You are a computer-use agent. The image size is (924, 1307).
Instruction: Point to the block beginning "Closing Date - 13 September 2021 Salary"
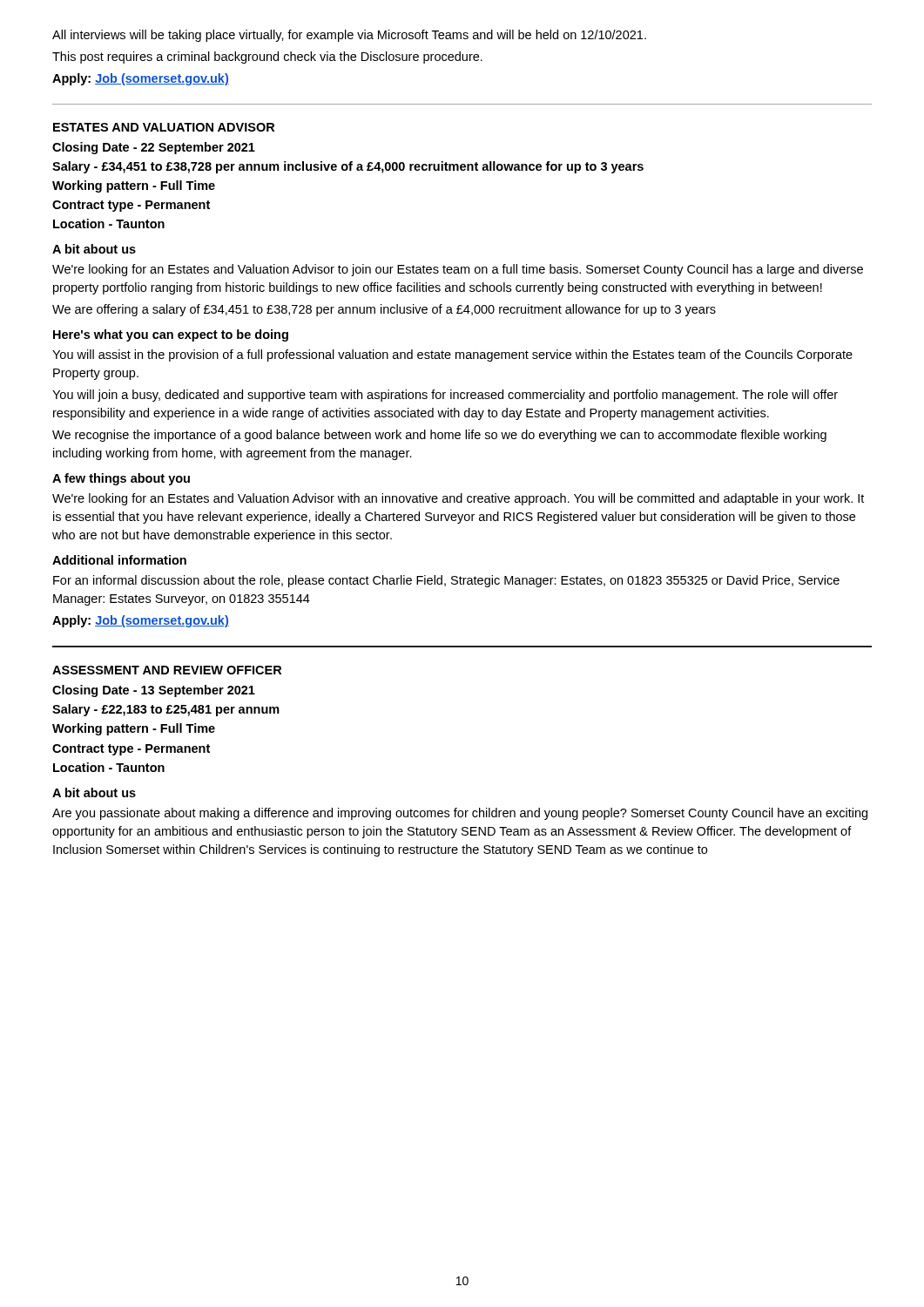click(154, 691)
